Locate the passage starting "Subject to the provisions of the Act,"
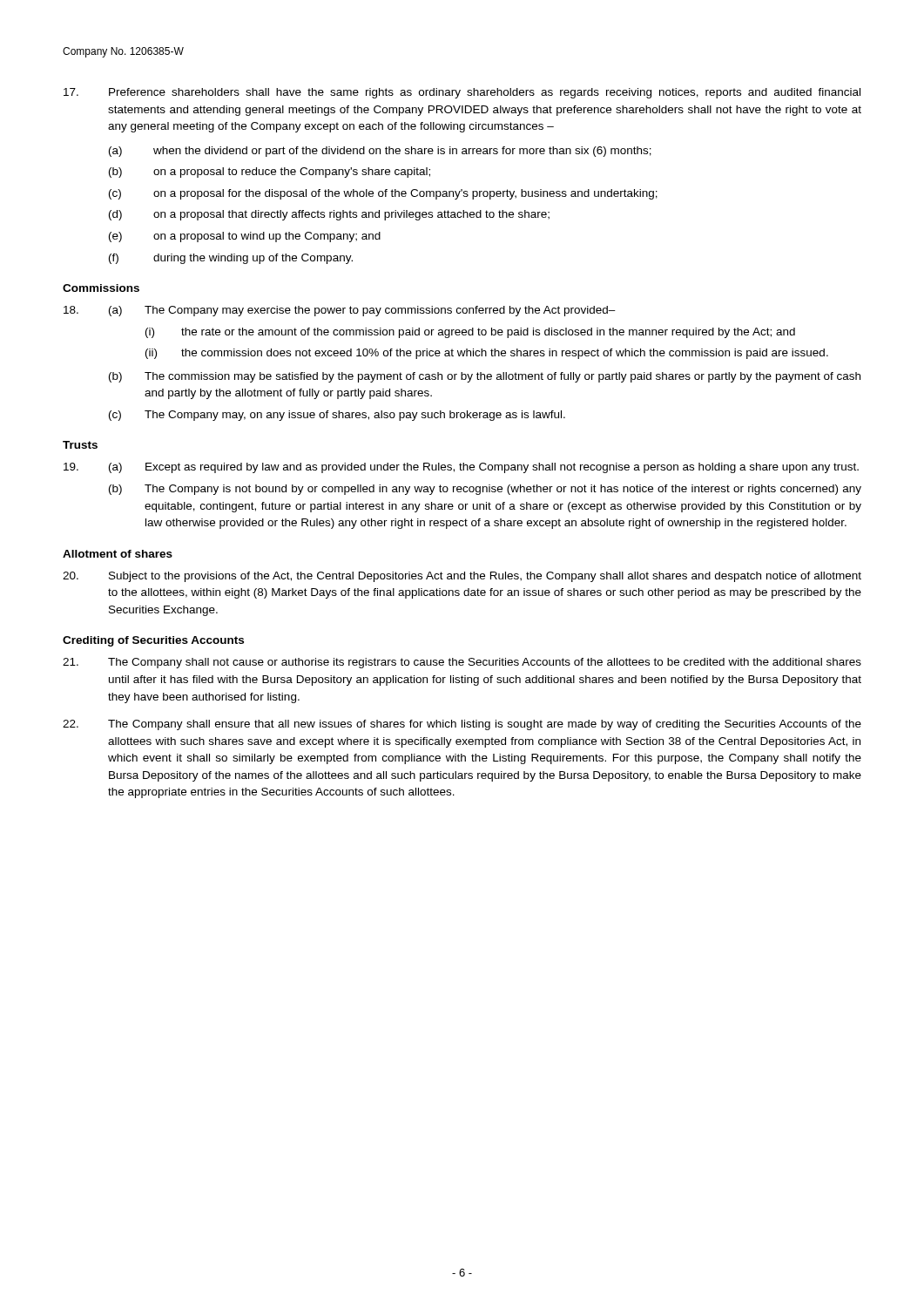The image size is (924, 1307). coord(462,593)
